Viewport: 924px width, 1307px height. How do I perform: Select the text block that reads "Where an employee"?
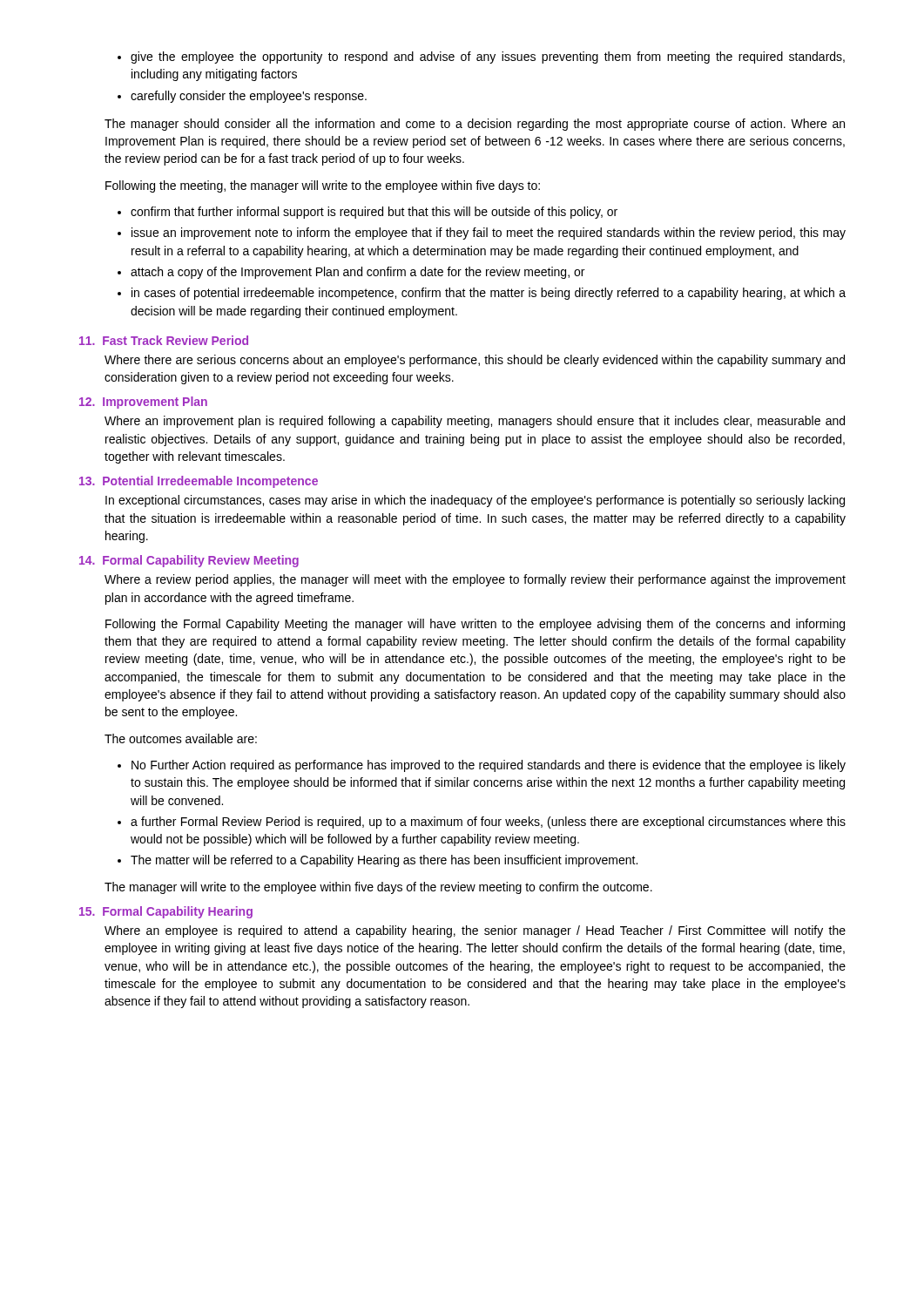(475, 966)
